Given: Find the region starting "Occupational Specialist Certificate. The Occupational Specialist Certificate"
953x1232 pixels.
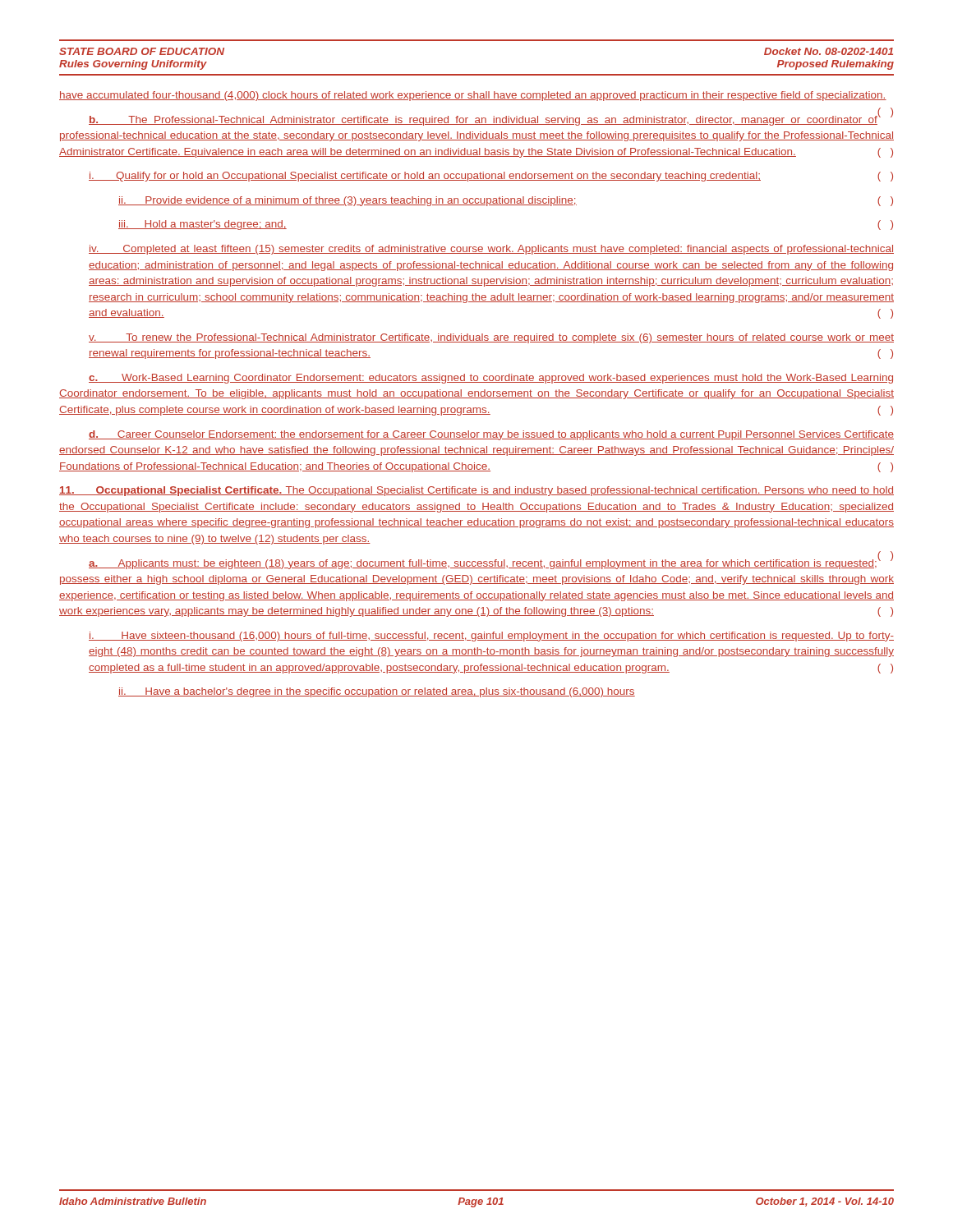Looking at the screenshot, I should 476,515.
